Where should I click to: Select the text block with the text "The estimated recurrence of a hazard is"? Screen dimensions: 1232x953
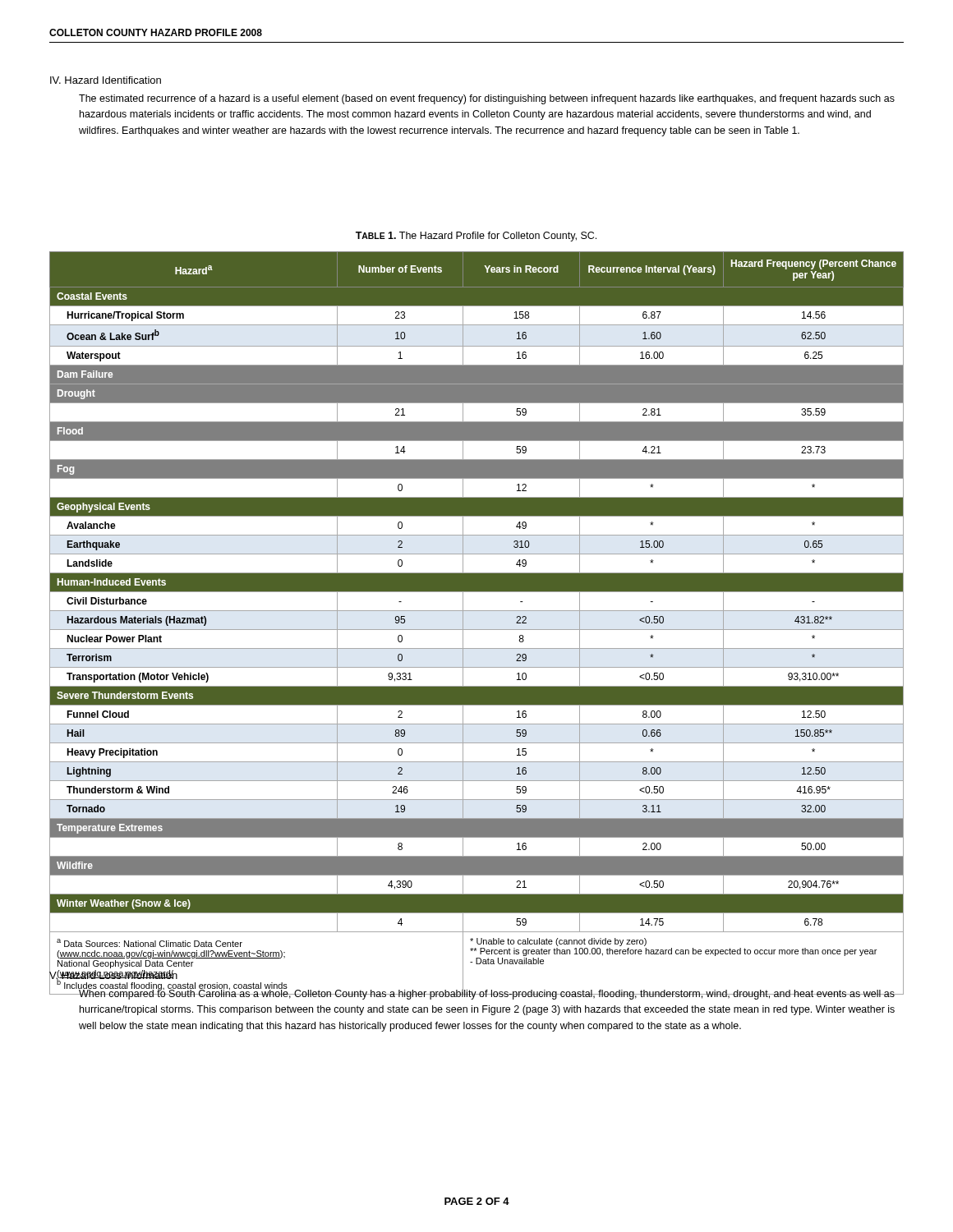coord(487,114)
